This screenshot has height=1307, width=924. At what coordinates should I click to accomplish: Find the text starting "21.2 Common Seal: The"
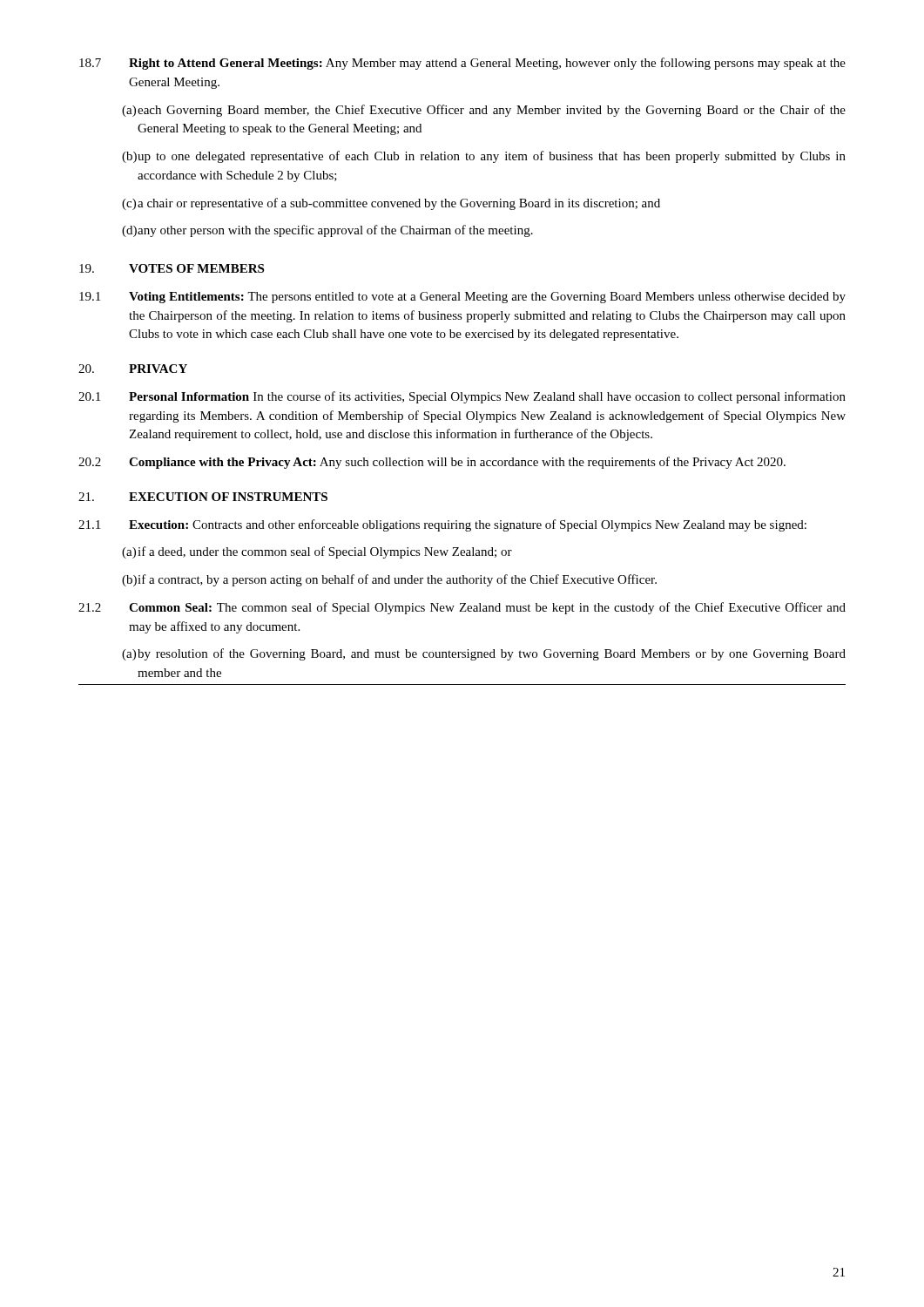click(462, 641)
